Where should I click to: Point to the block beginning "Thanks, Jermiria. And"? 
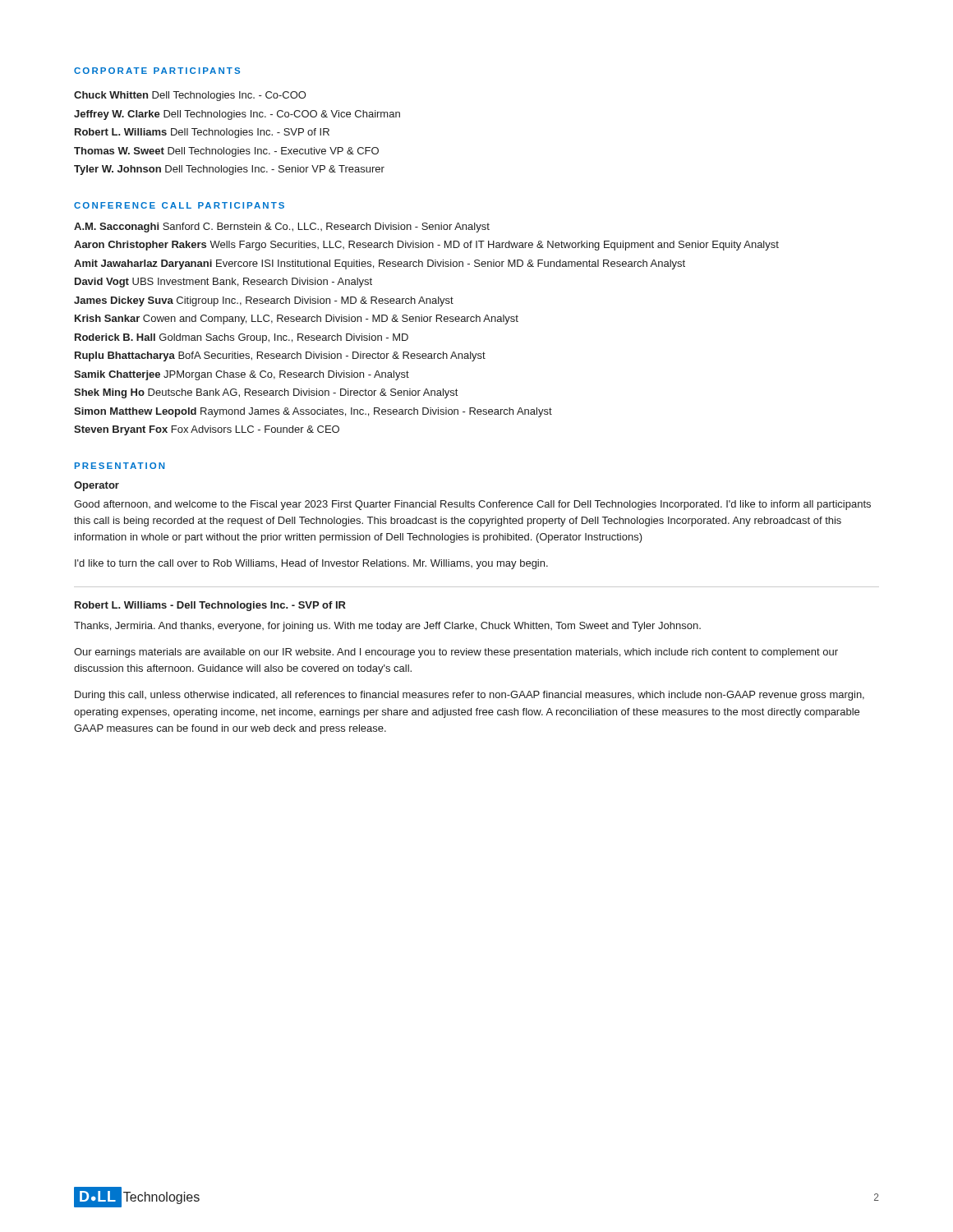click(x=388, y=625)
